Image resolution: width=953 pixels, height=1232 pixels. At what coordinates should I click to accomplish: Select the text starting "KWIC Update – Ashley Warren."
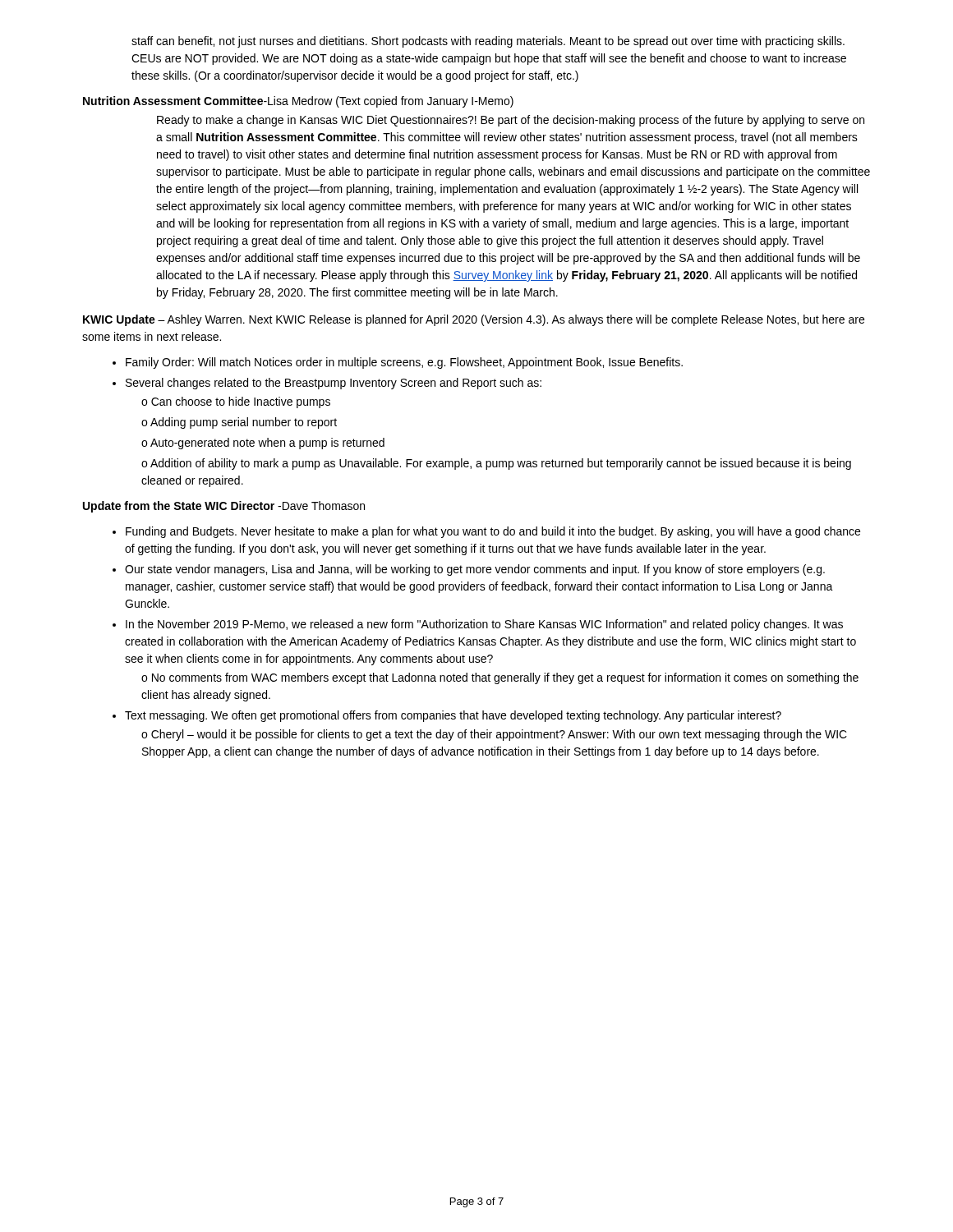click(476, 329)
